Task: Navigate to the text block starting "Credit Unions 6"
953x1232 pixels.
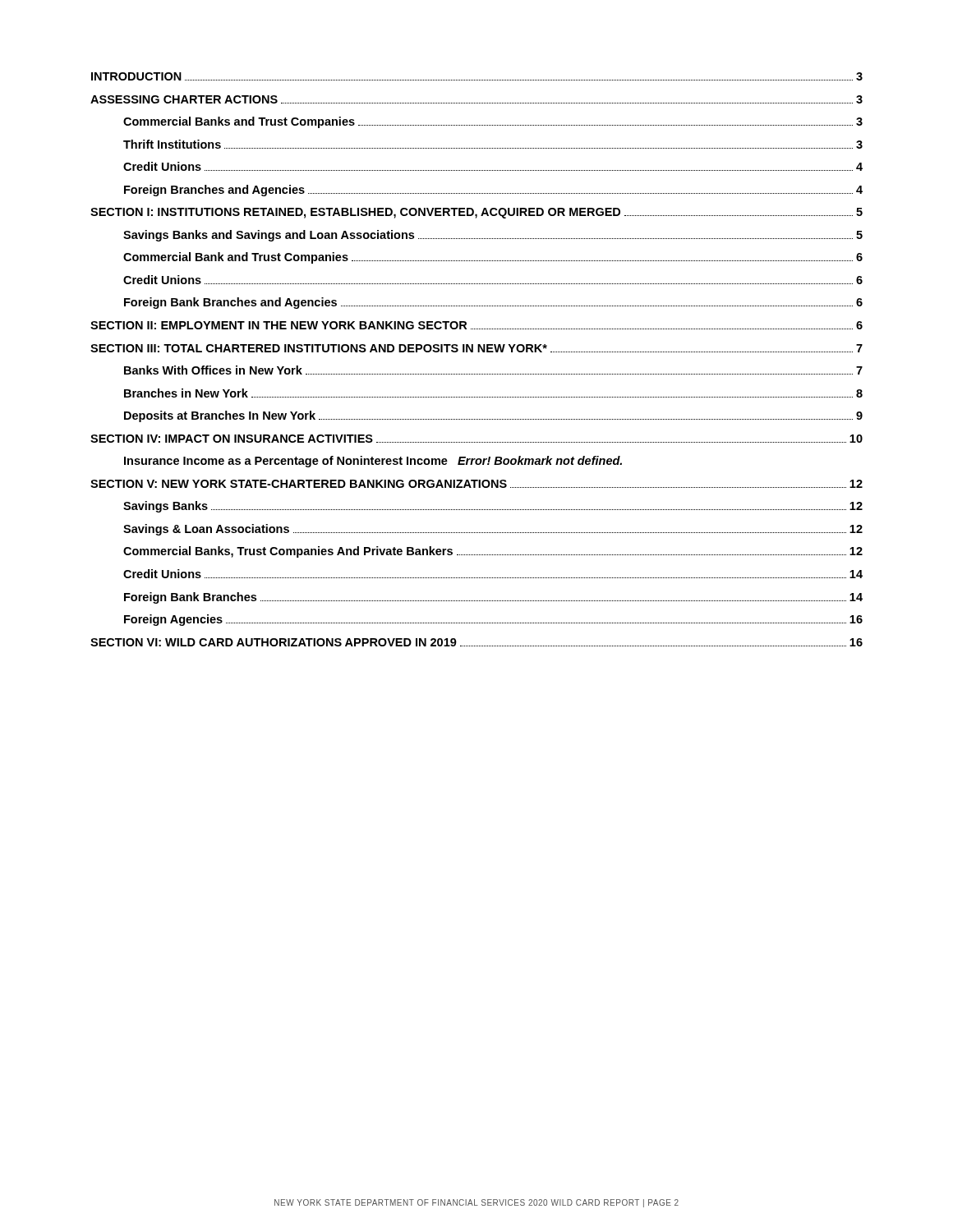Action: (x=476, y=281)
